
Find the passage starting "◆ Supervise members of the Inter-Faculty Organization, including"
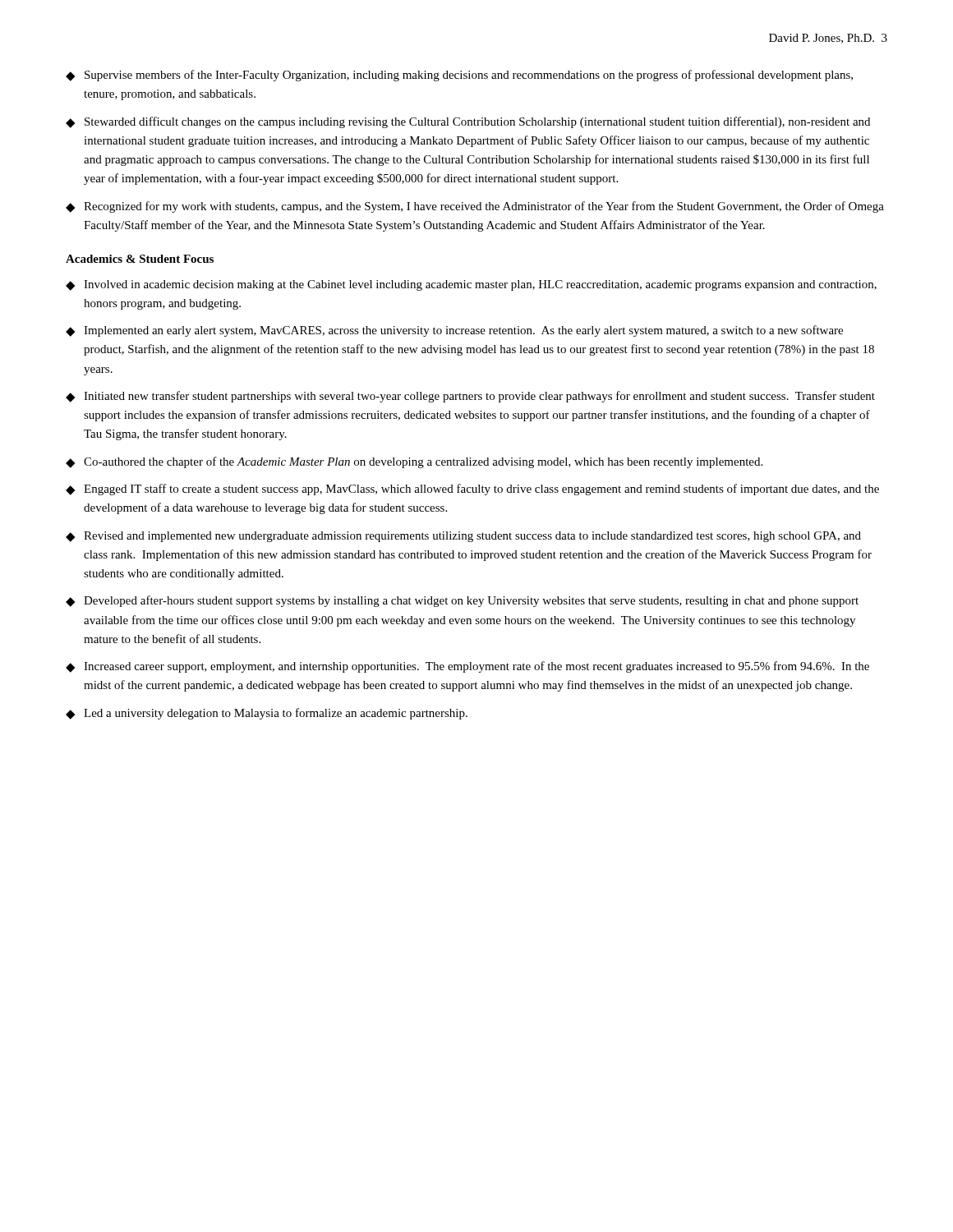pyautogui.click(x=476, y=85)
